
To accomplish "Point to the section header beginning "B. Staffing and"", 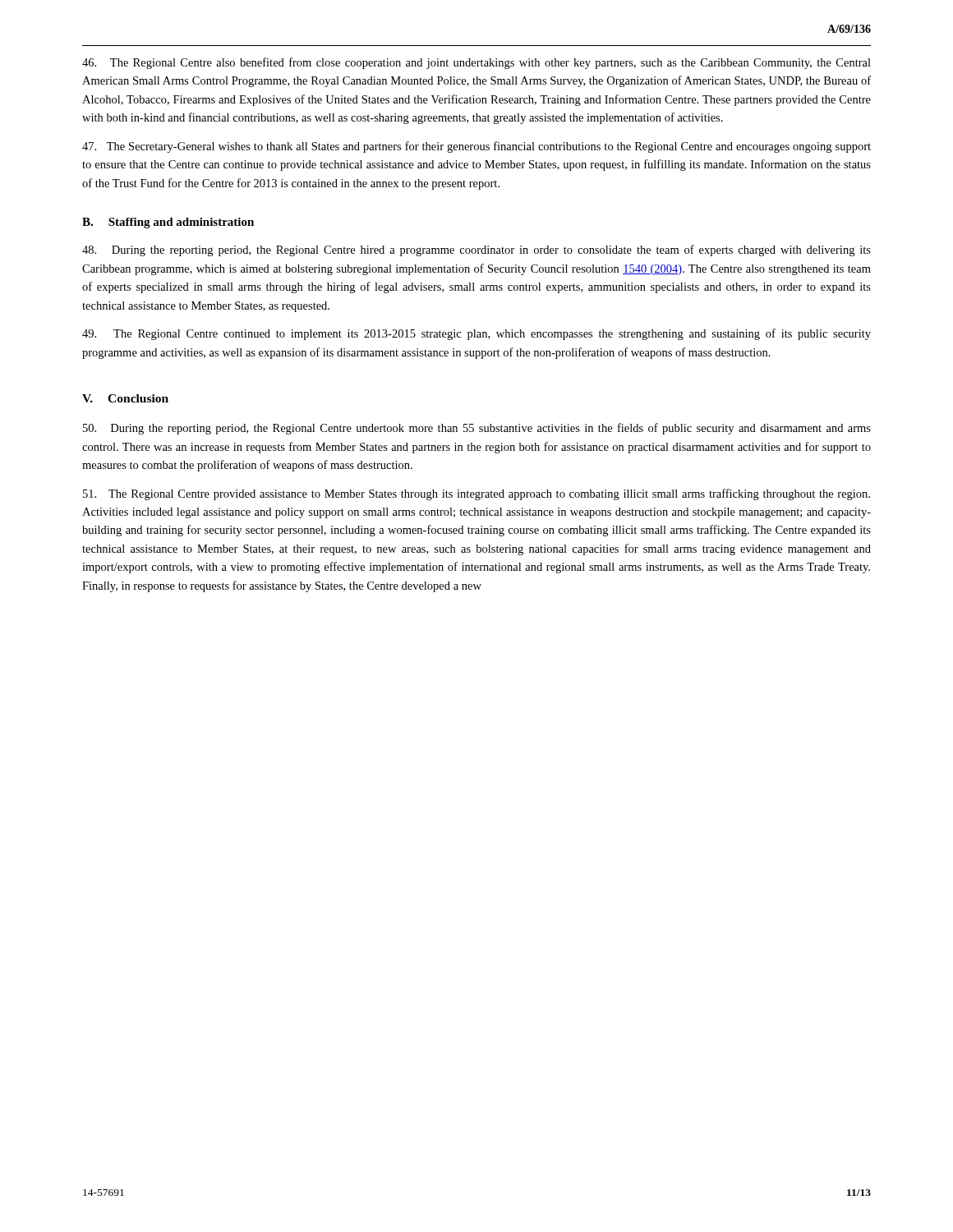I will click(x=168, y=222).
